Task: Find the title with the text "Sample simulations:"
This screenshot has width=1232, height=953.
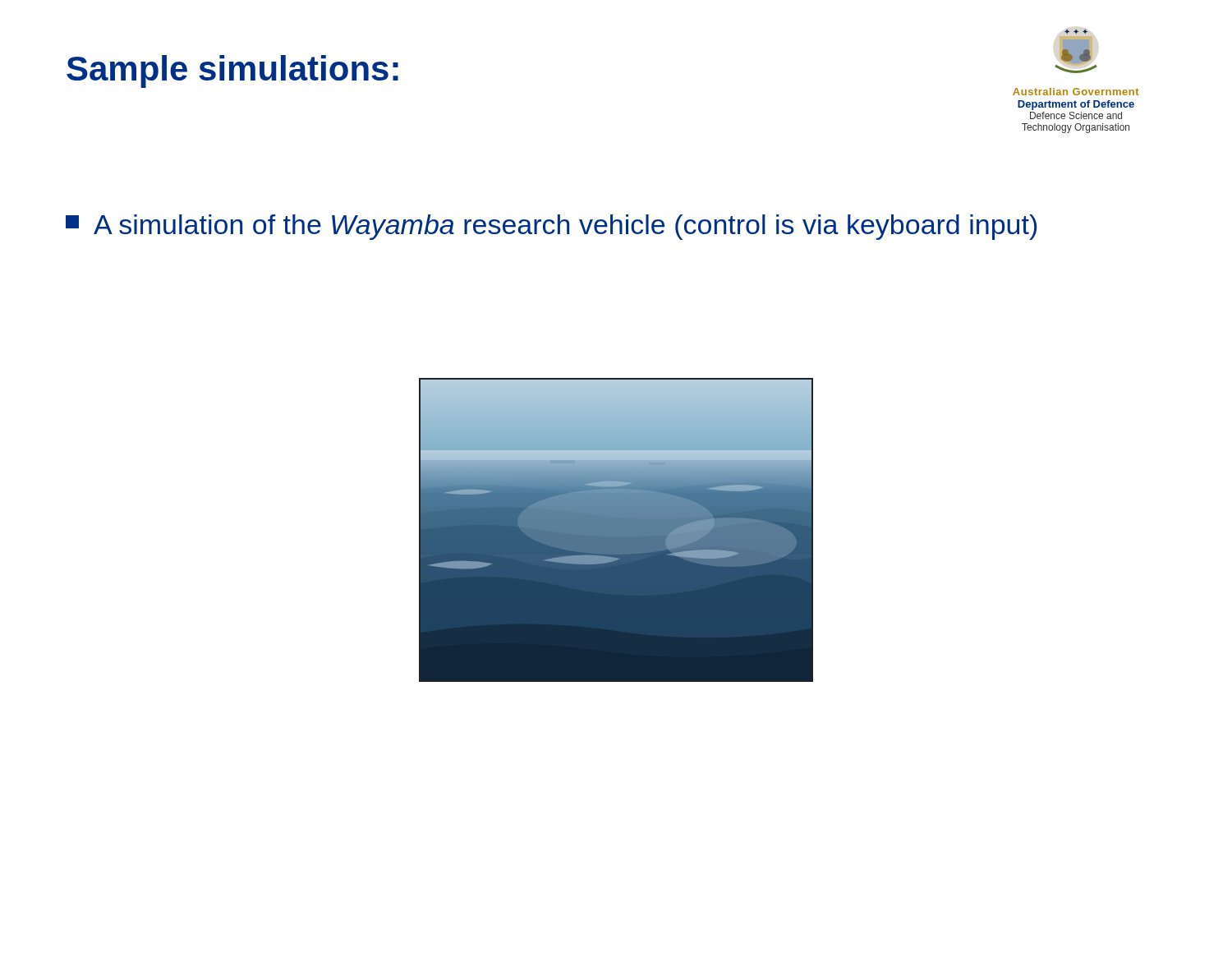Action: [233, 69]
